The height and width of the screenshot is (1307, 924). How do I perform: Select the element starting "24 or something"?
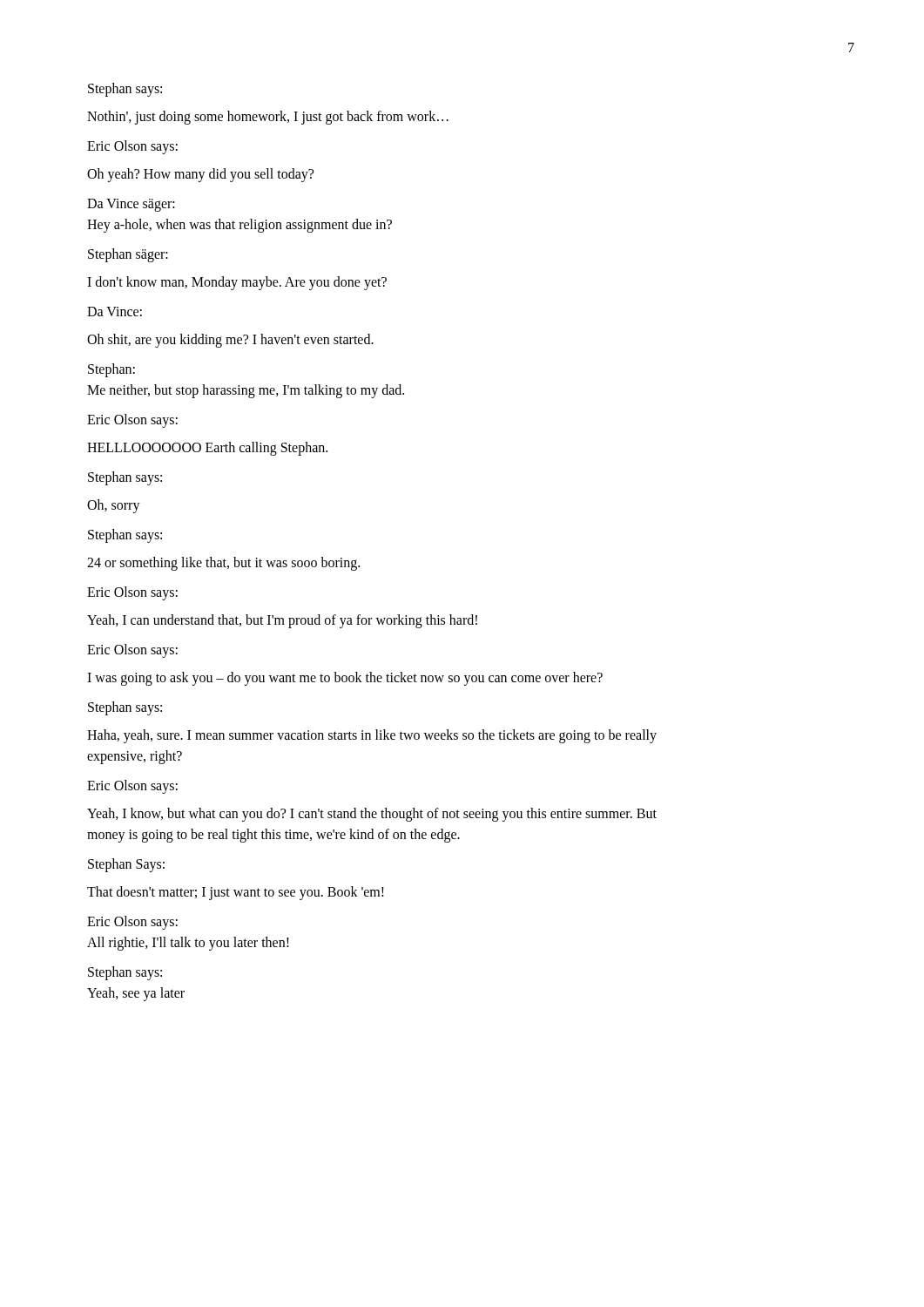[x=223, y=564]
